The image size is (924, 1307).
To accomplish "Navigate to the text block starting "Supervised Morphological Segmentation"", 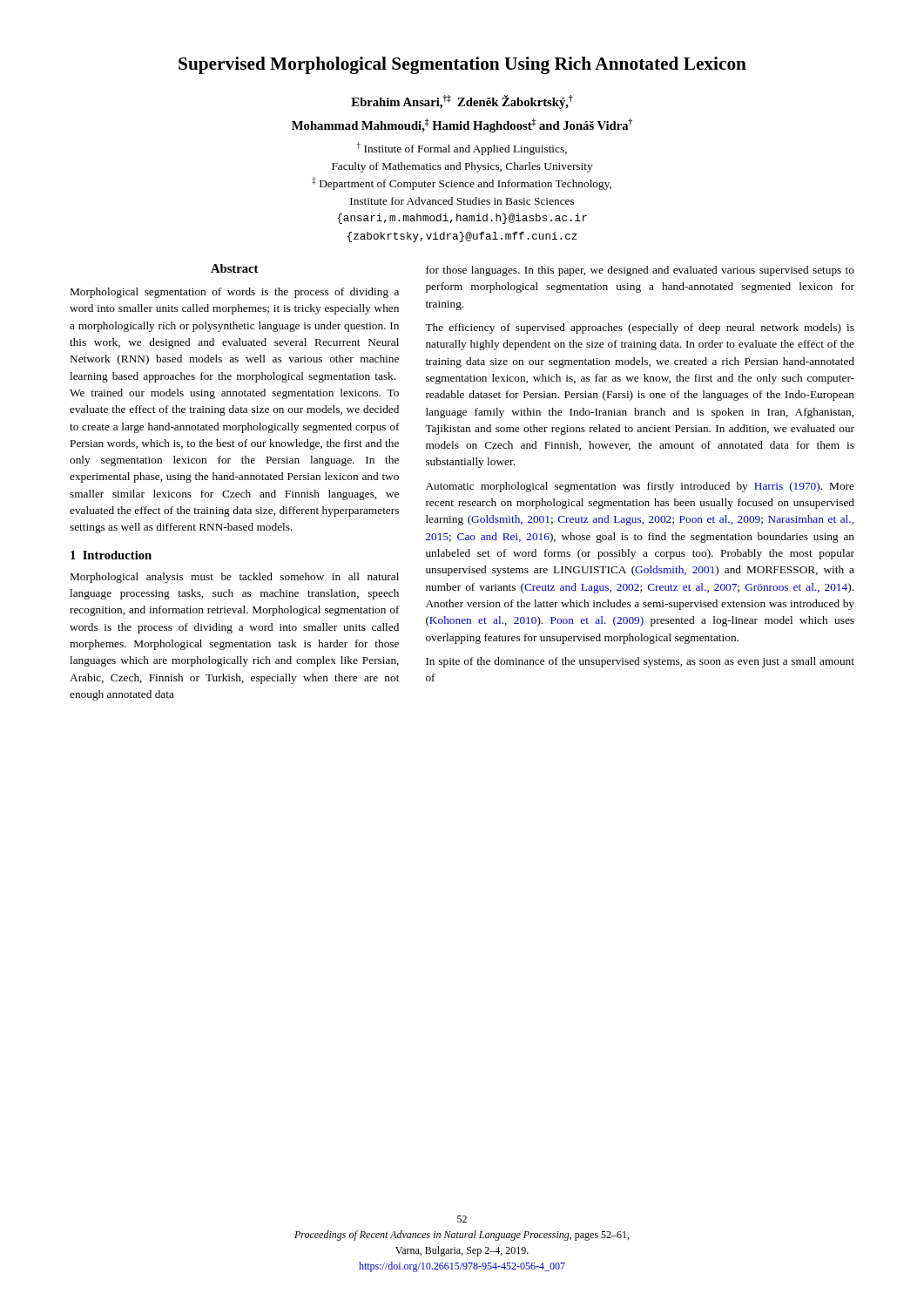I will [462, 64].
